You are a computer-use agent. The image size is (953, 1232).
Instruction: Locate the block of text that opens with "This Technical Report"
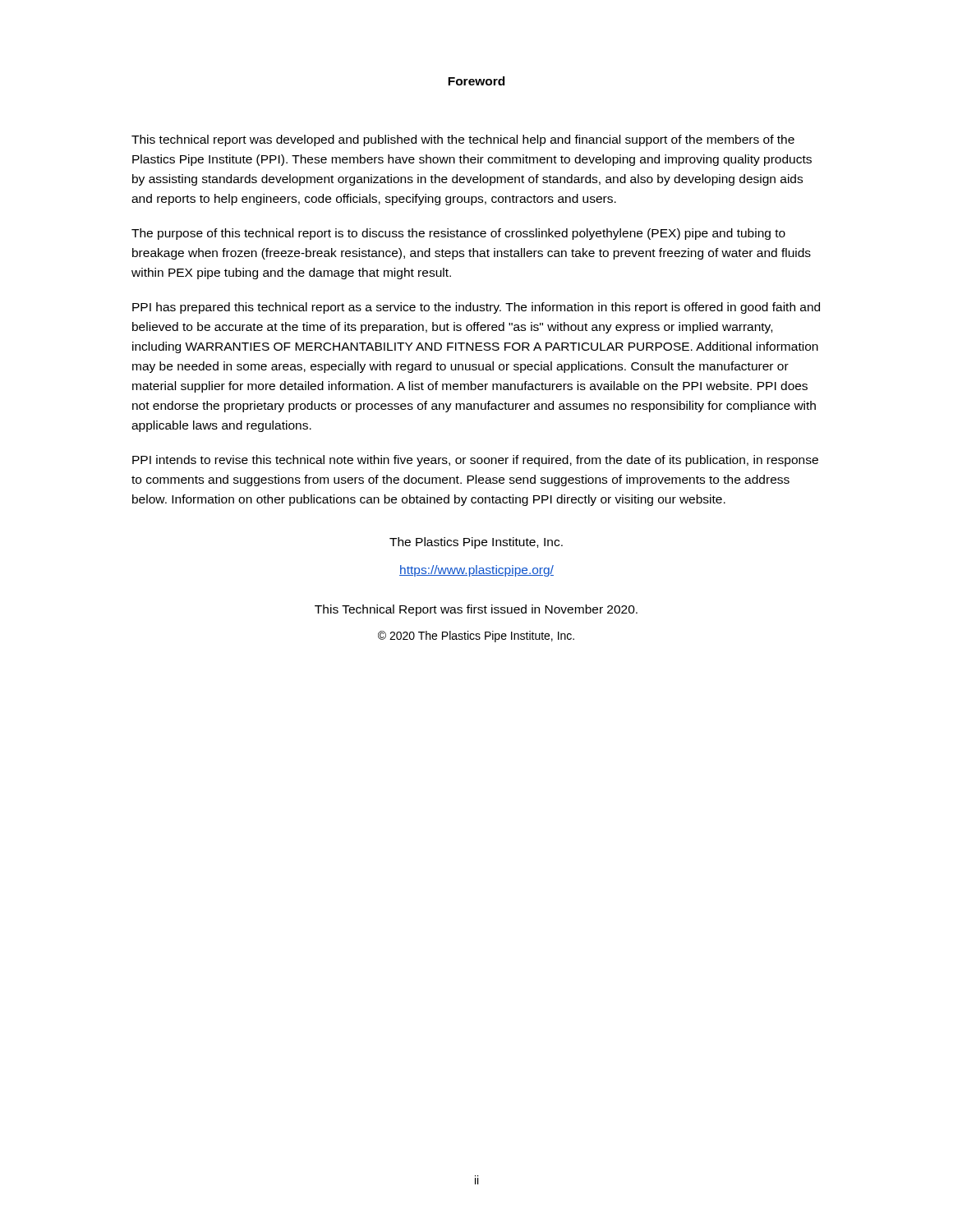tap(476, 609)
